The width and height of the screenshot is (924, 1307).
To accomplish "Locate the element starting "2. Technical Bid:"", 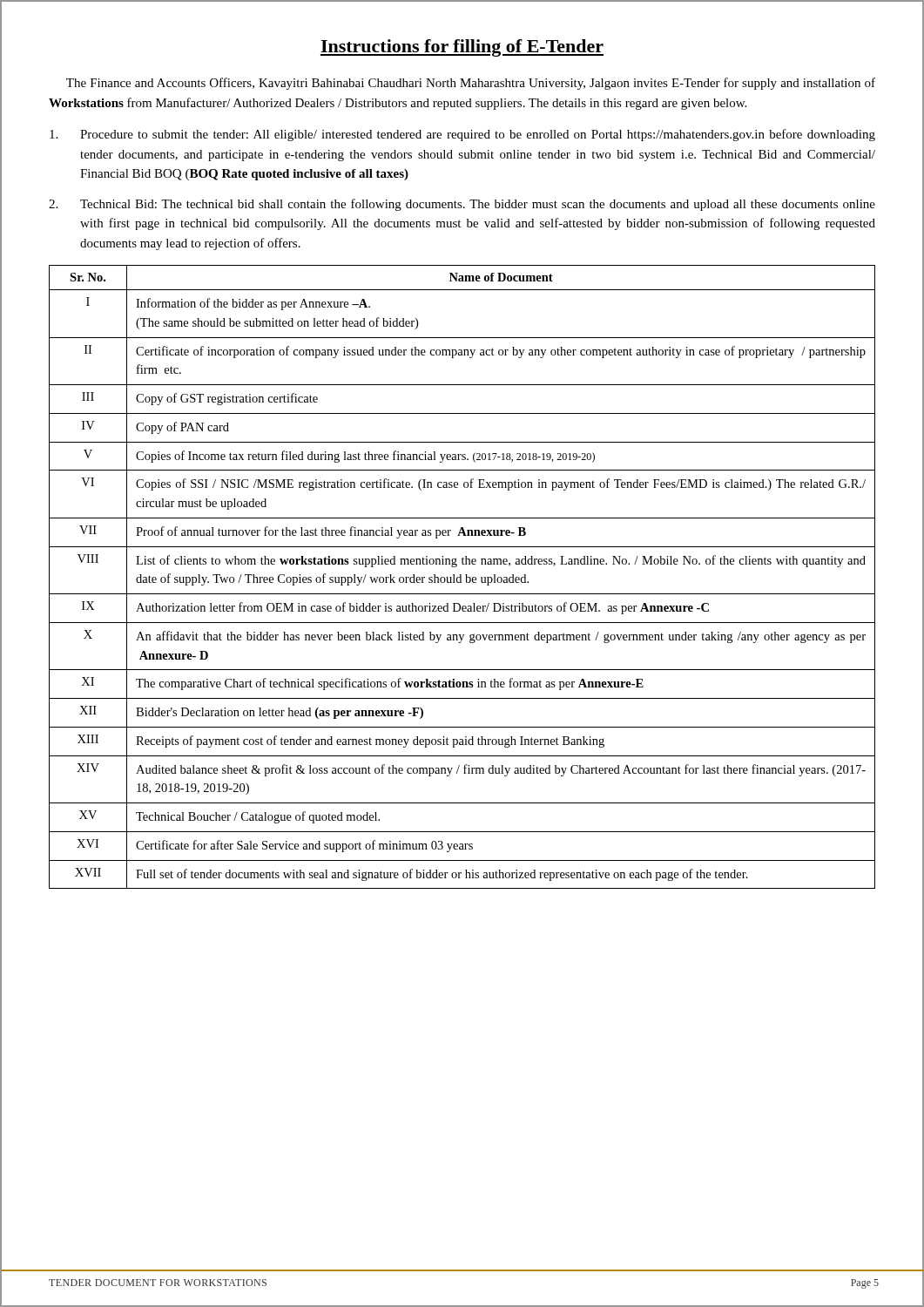I will [x=462, y=223].
